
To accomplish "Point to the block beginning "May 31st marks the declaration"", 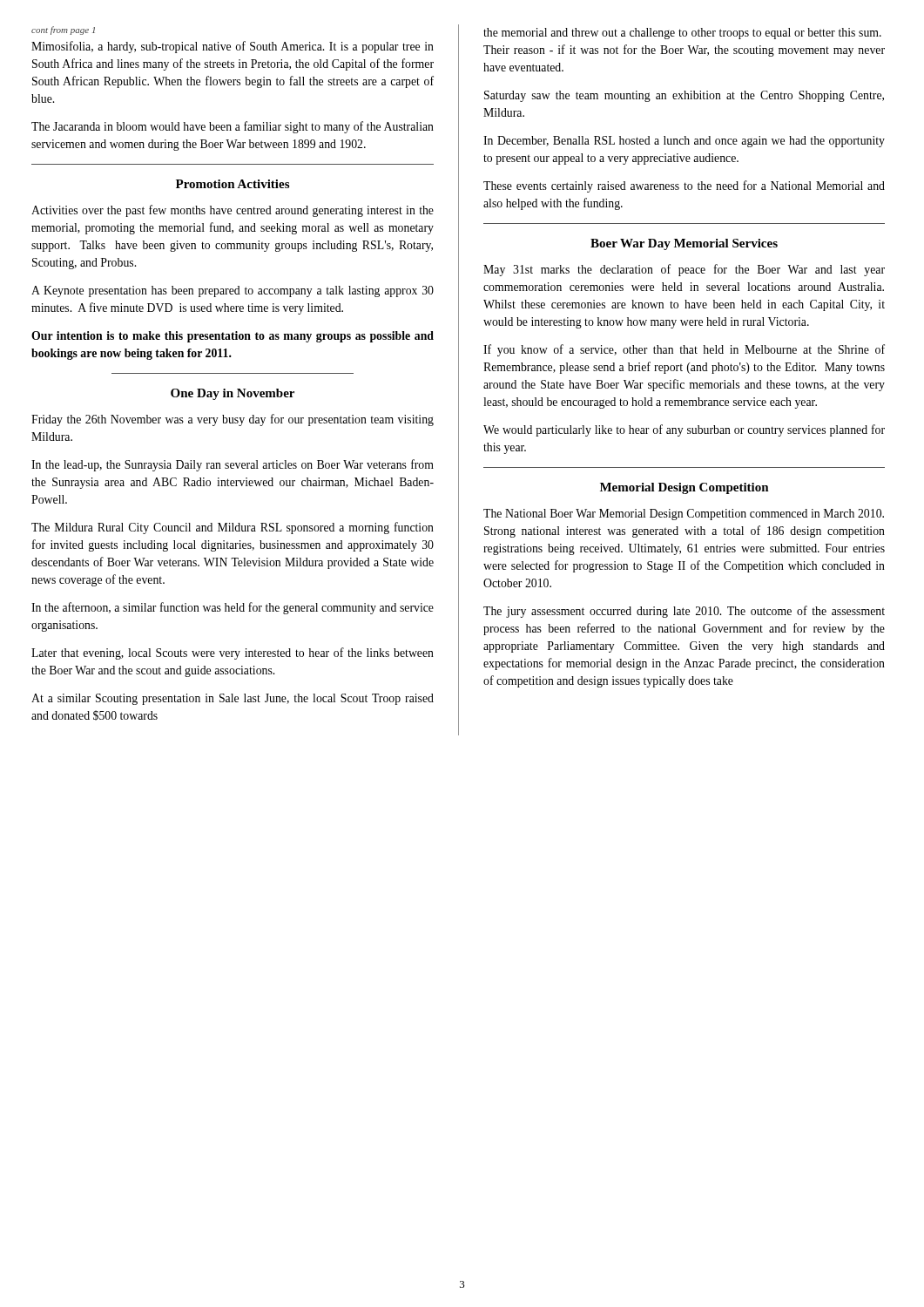I will coord(684,296).
